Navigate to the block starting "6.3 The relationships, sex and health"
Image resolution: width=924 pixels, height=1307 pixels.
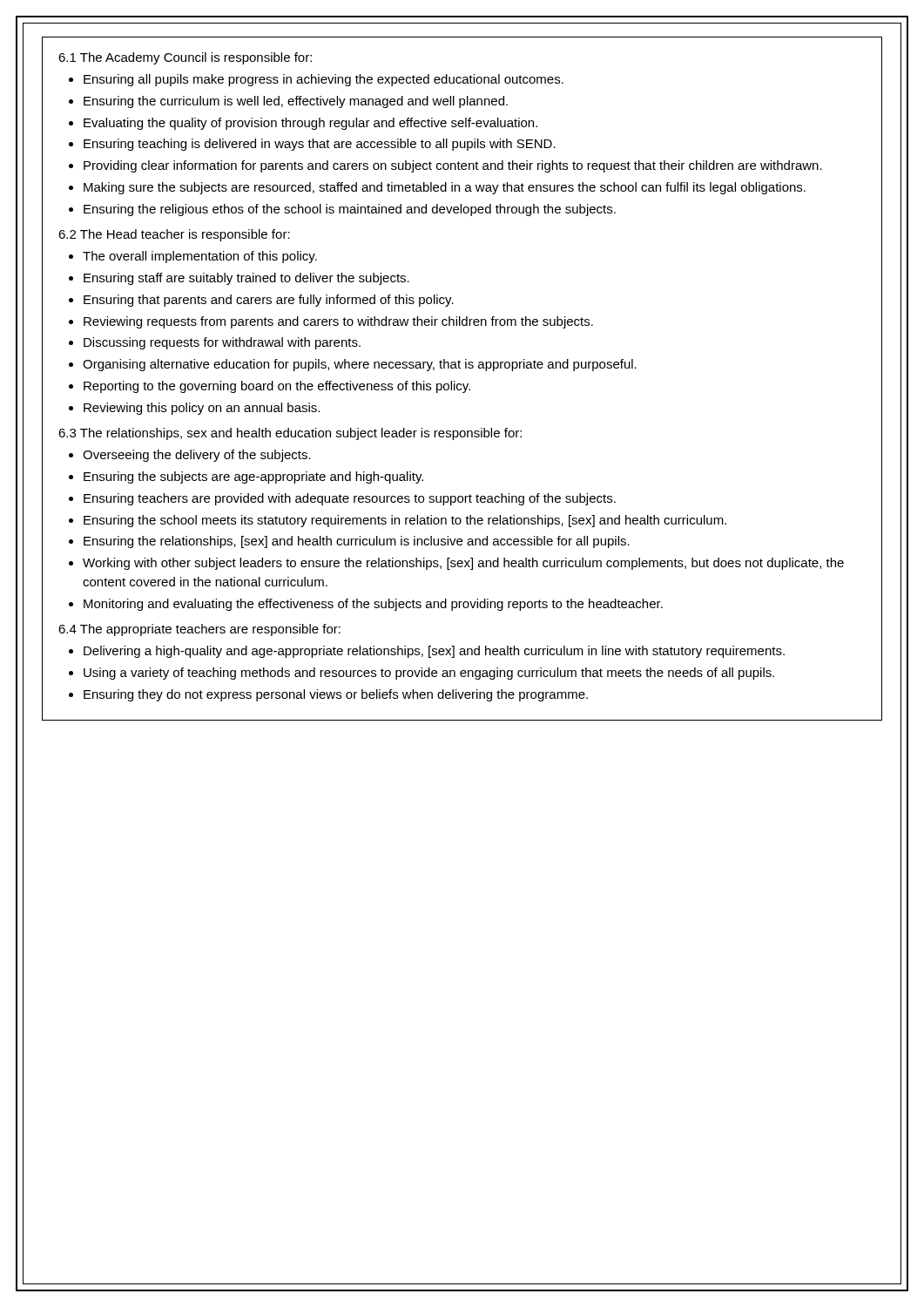pos(291,433)
